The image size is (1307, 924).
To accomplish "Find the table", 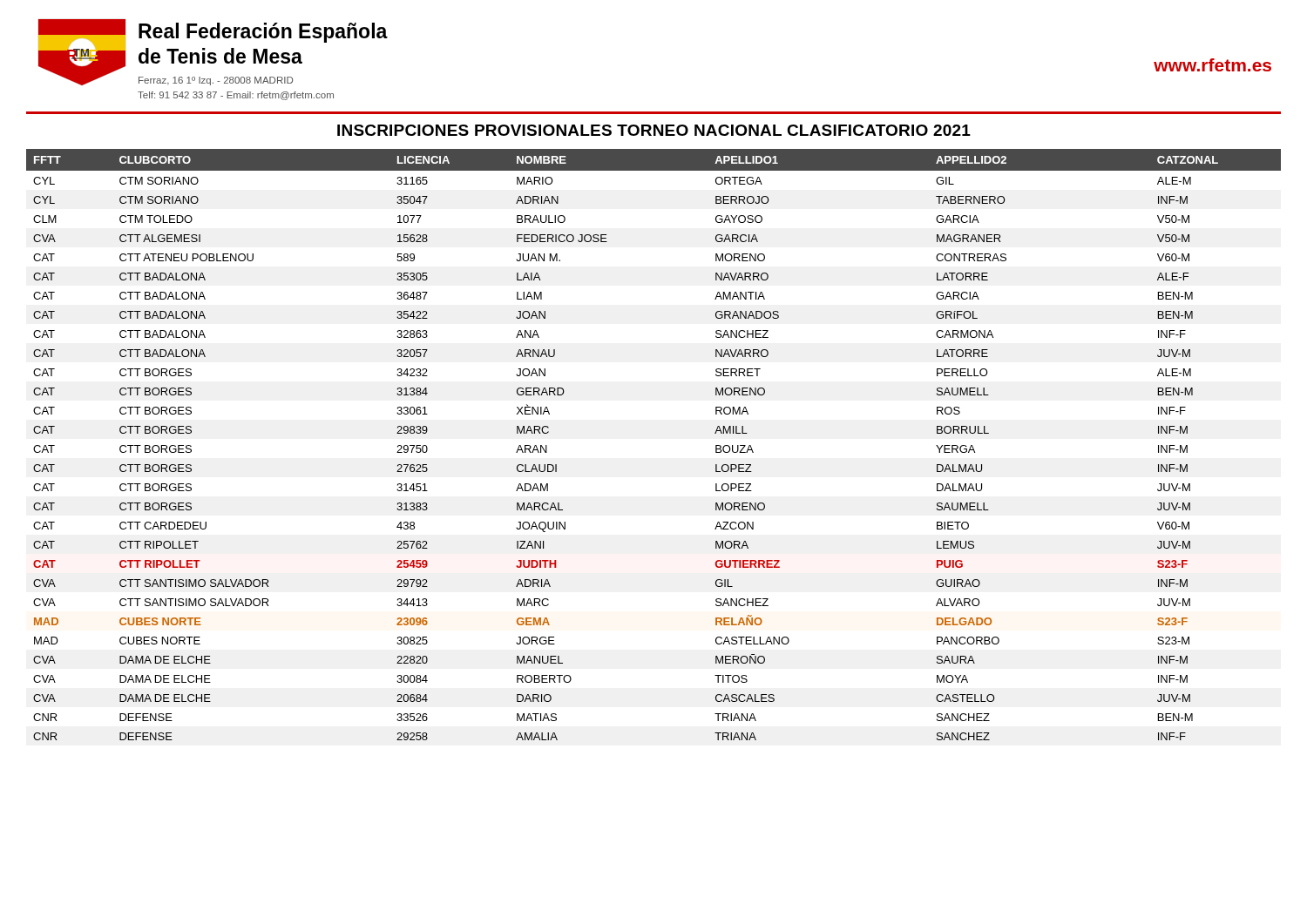I will click(654, 447).
